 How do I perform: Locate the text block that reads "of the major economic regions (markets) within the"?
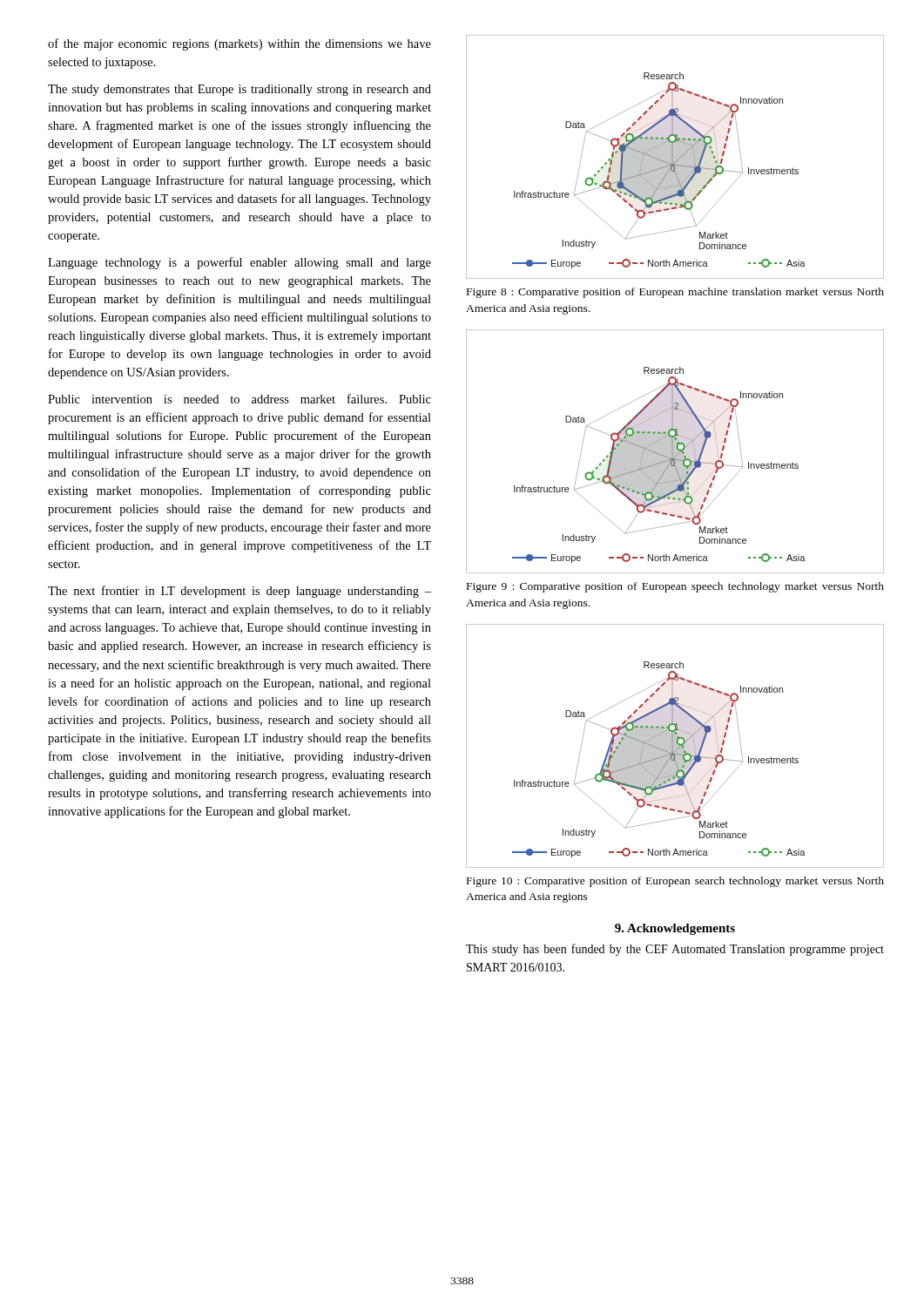(239, 53)
